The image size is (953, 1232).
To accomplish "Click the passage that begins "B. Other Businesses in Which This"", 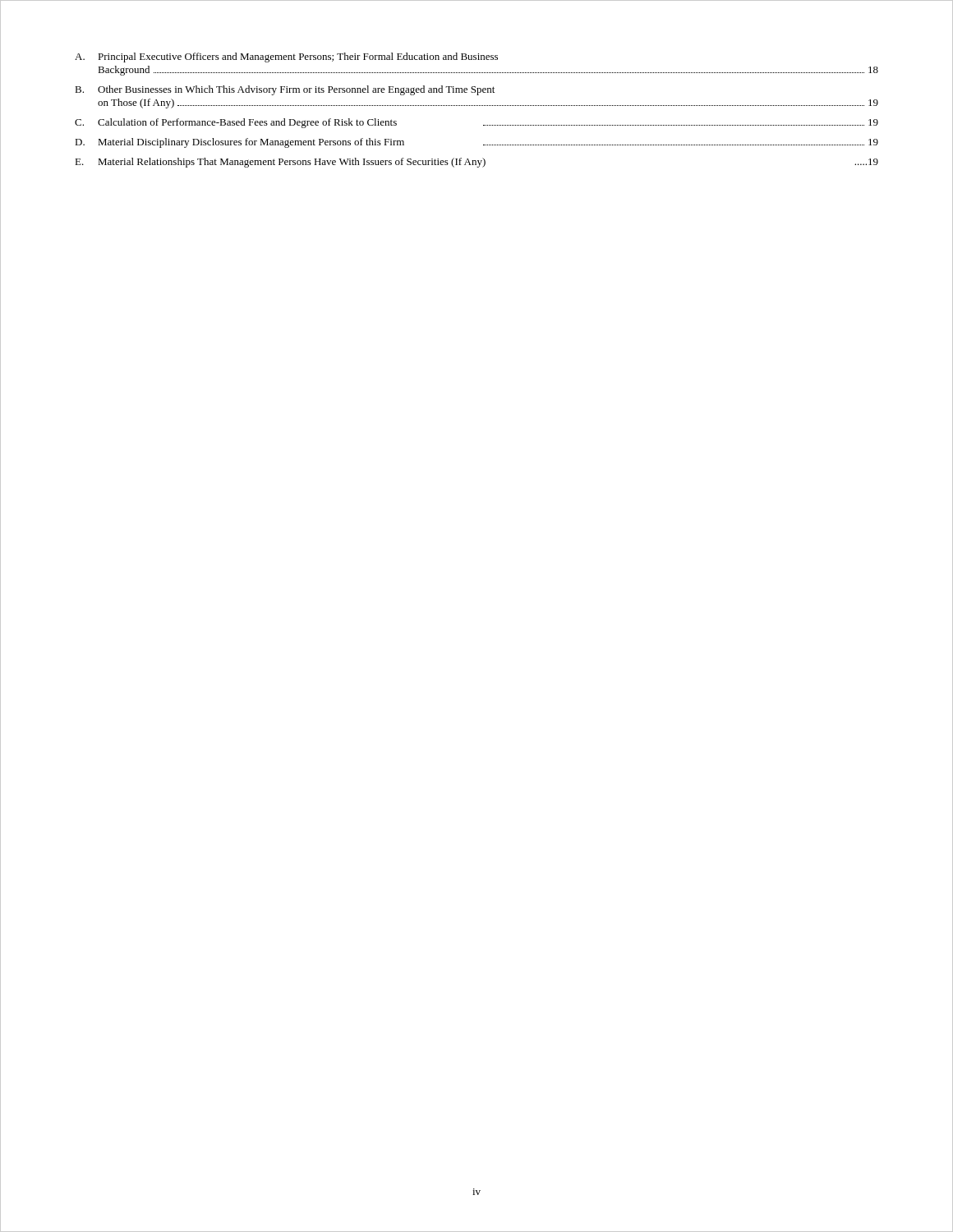I will point(476,96).
